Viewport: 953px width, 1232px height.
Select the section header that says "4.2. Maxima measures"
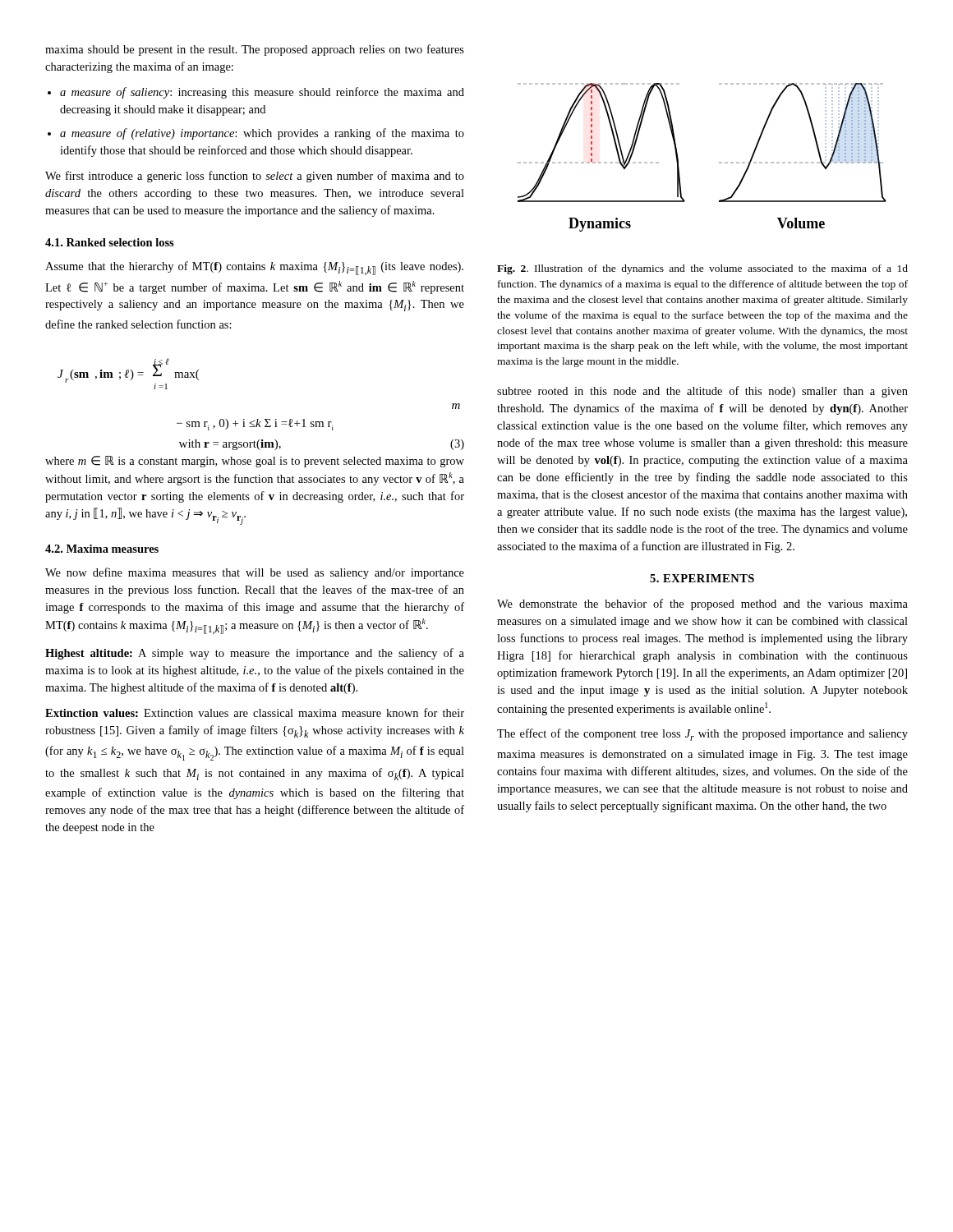pyautogui.click(x=102, y=549)
